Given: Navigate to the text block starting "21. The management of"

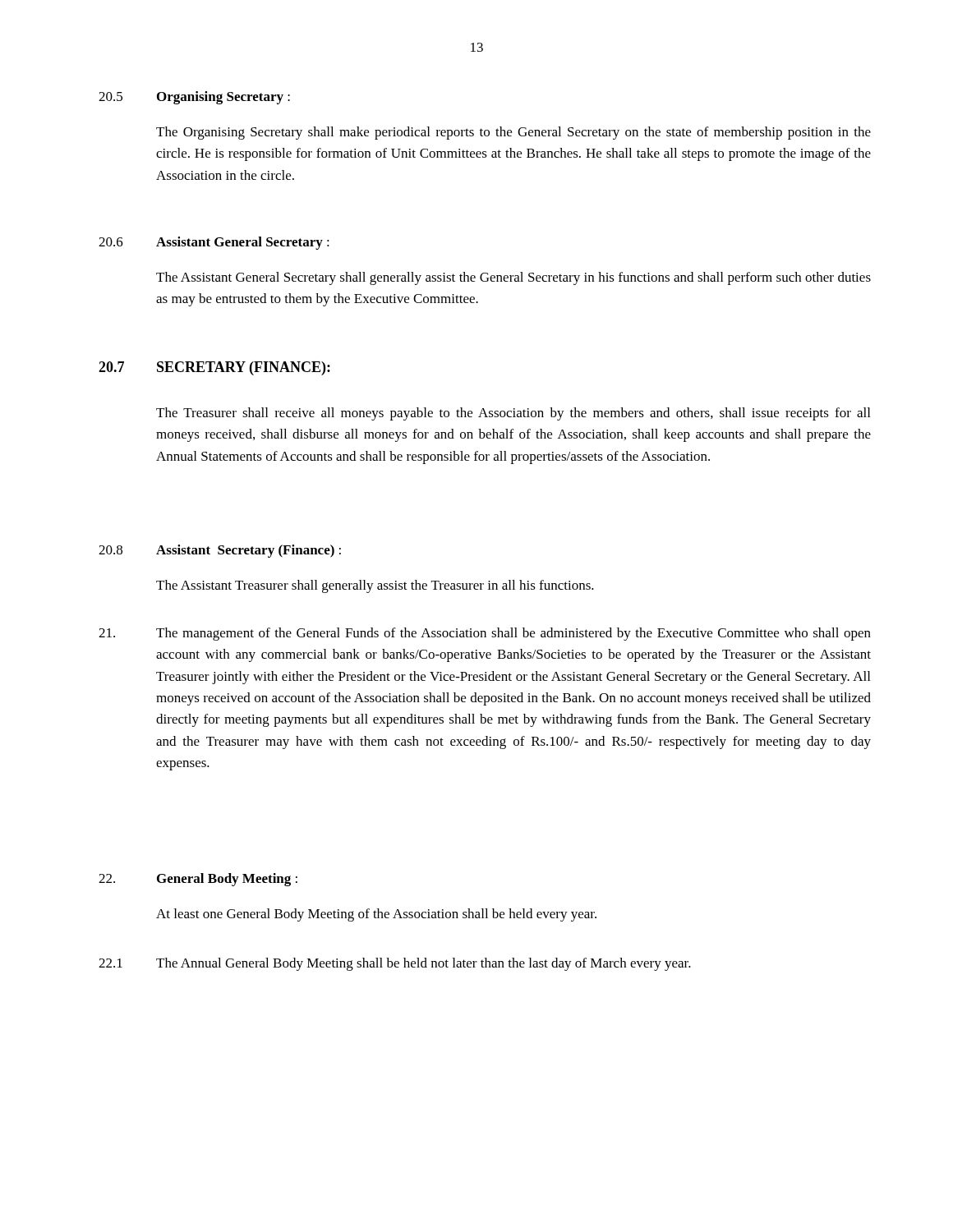Looking at the screenshot, I should [485, 698].
